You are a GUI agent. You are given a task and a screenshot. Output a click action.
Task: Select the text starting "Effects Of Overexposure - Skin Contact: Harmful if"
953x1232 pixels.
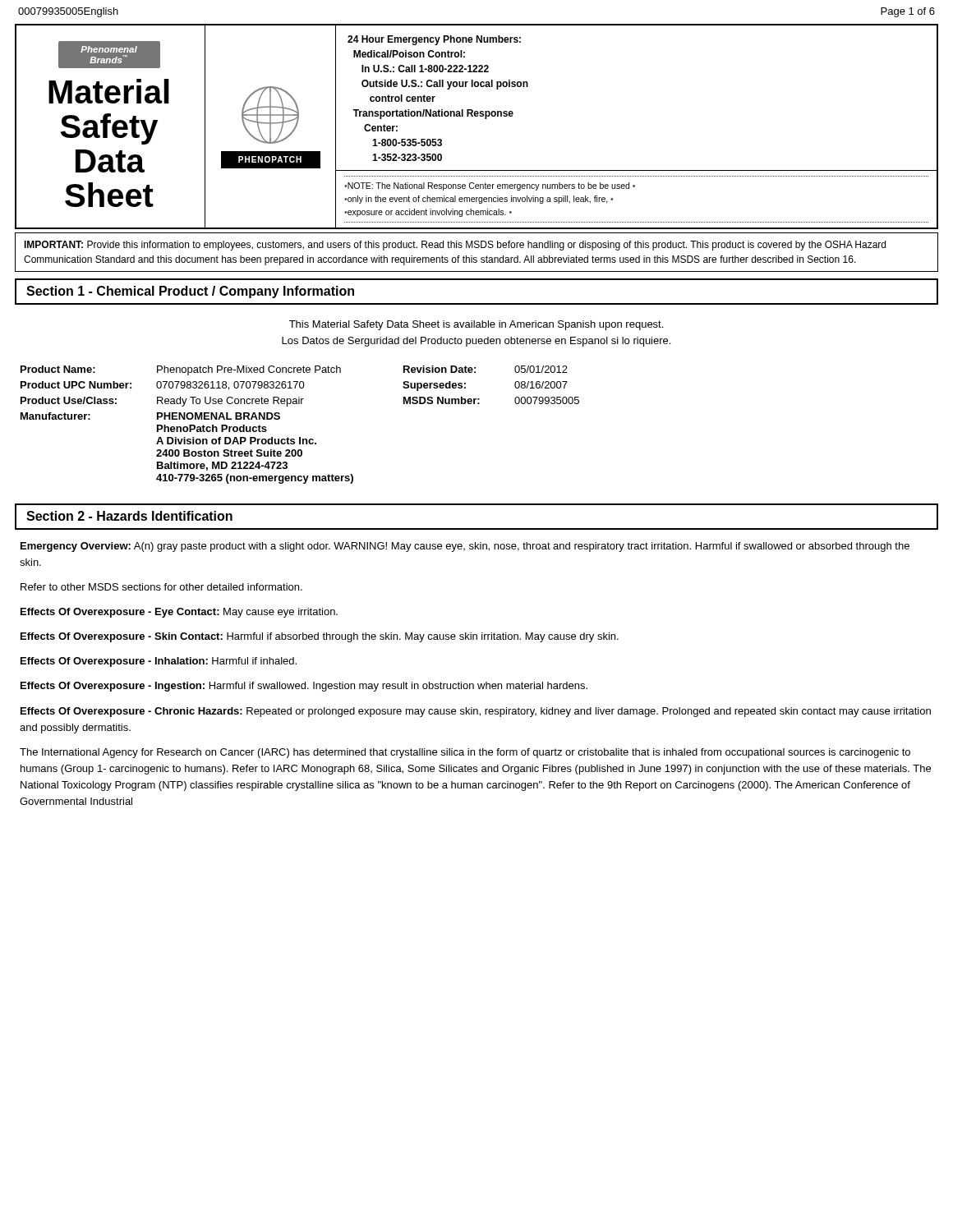(319, 636)
